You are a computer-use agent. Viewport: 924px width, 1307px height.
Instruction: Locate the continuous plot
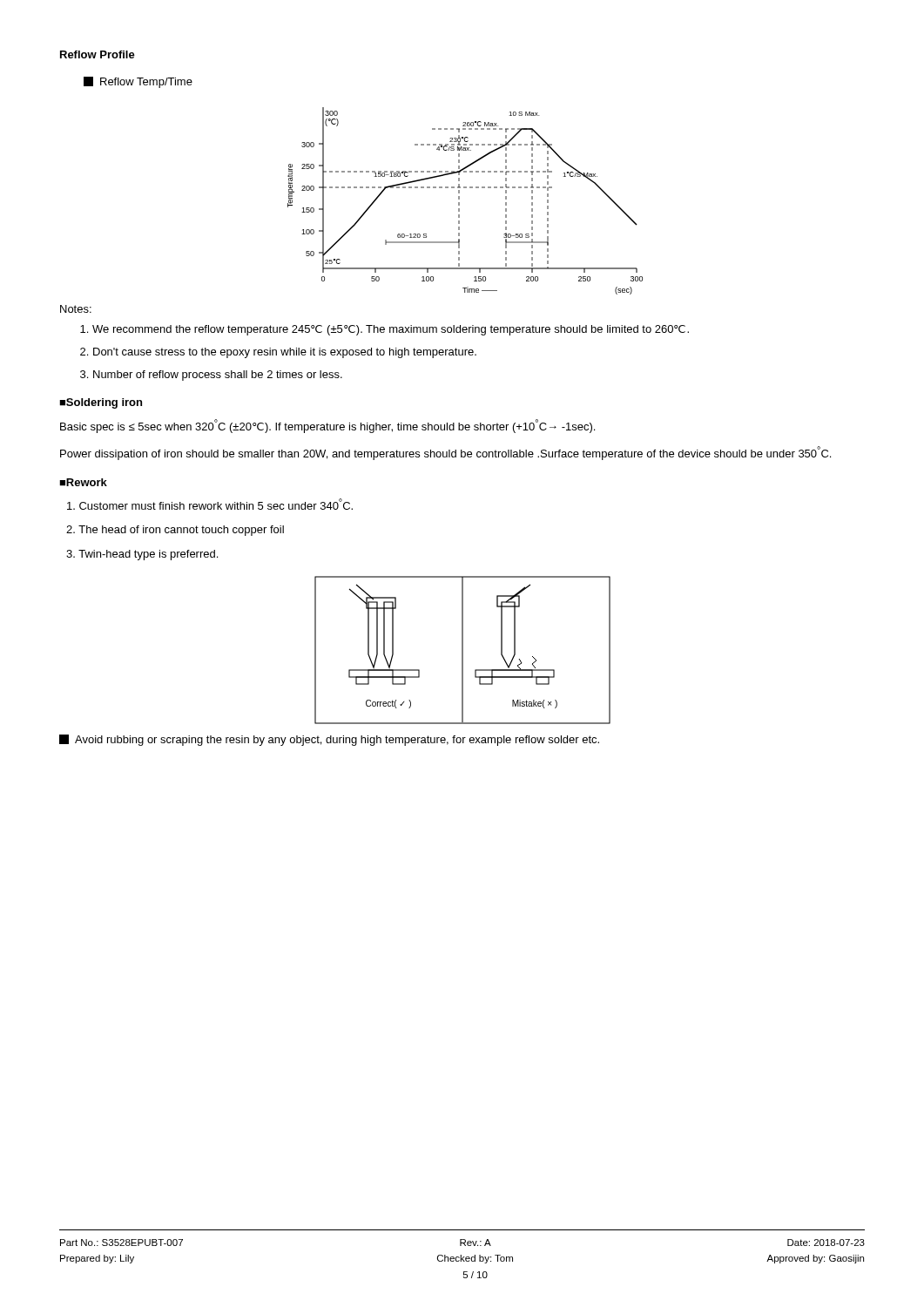pyautogui.click(x=462, y=199)
